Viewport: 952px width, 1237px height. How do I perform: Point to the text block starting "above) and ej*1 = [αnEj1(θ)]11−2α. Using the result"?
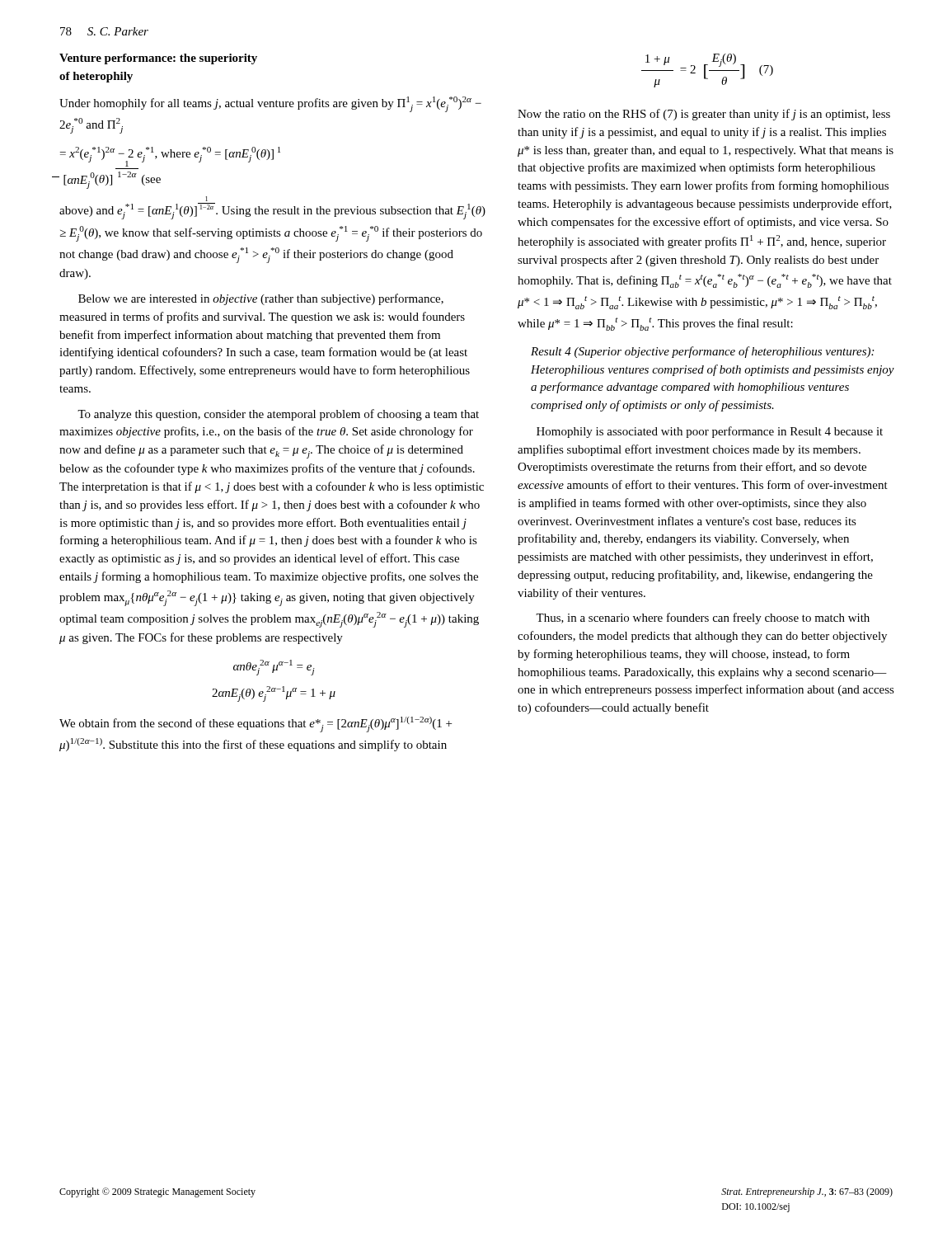pos(274,422)
